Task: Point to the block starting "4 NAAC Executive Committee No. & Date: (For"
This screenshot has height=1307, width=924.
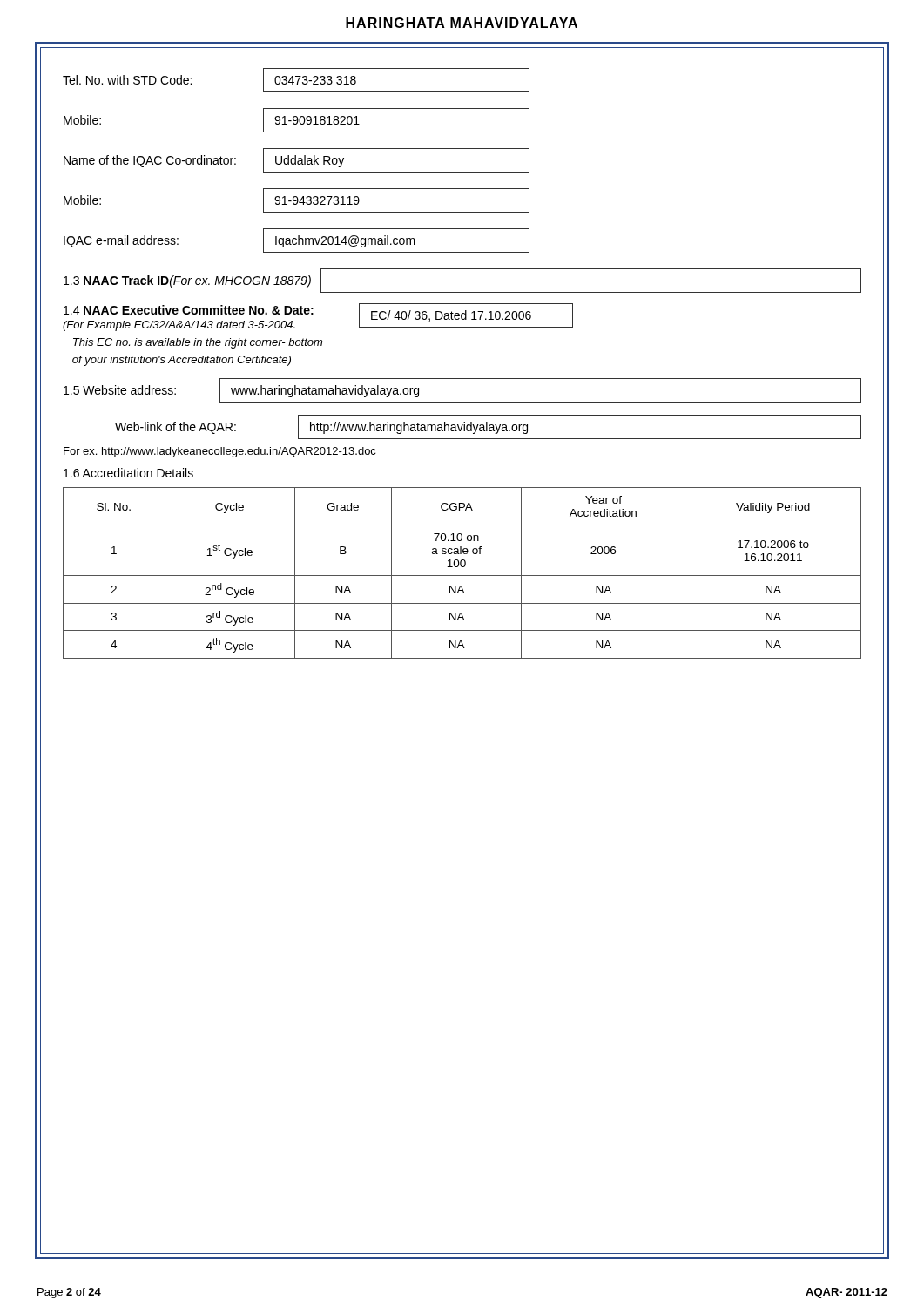Action: click(x=462, y=335)
